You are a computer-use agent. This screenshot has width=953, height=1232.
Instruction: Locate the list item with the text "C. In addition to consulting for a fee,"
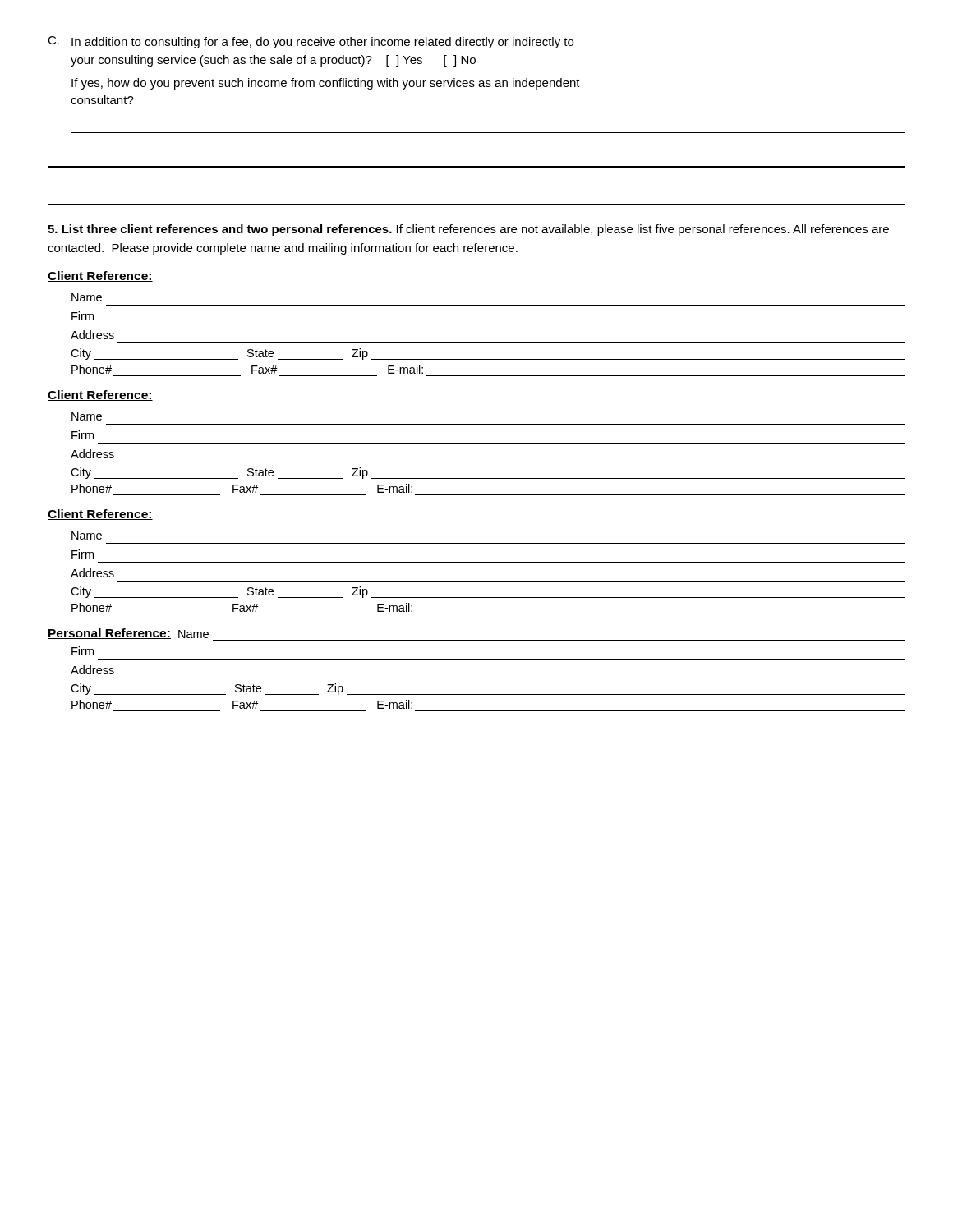(476, 83)
